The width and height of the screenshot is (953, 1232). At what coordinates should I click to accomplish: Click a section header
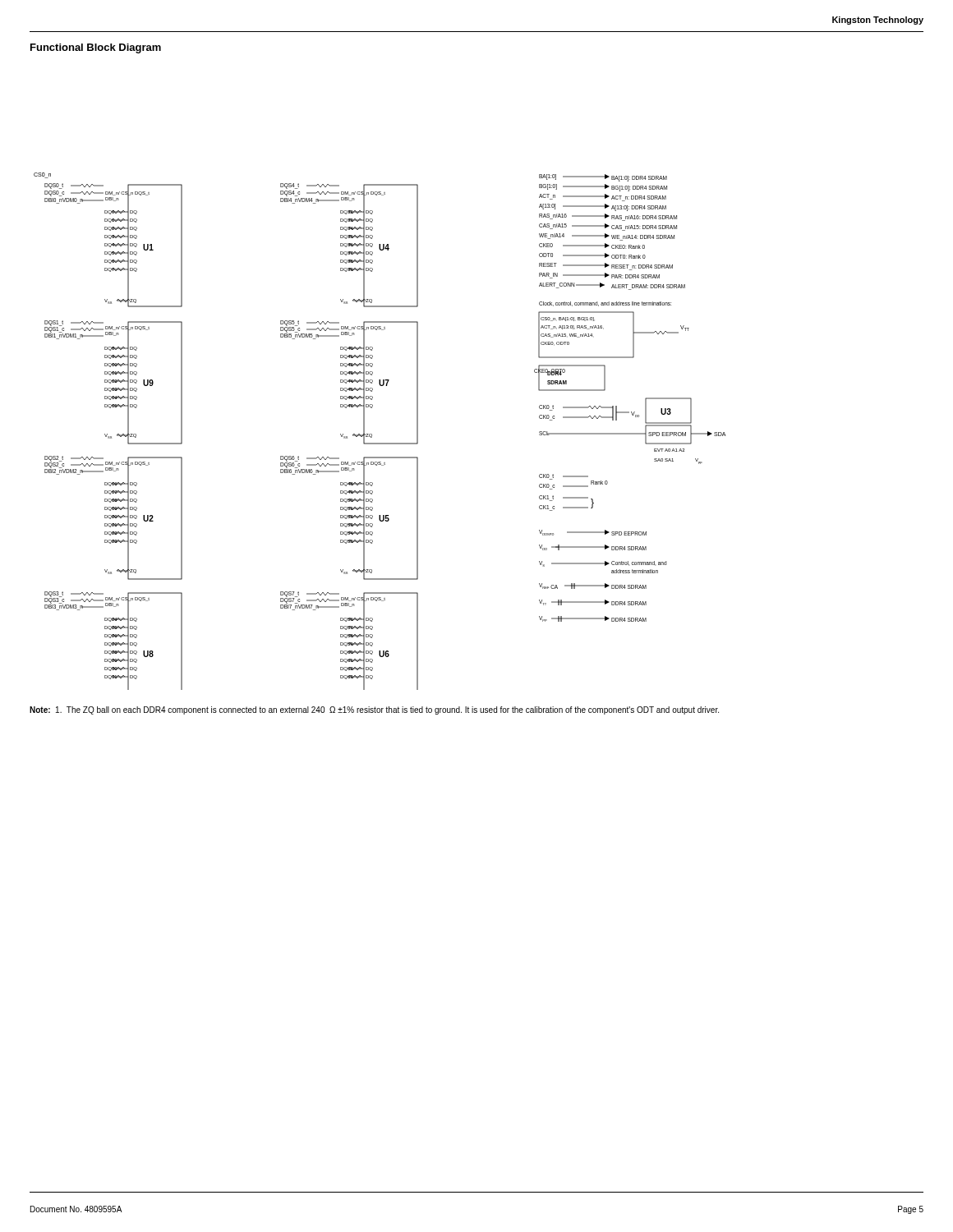pos(95,47)
